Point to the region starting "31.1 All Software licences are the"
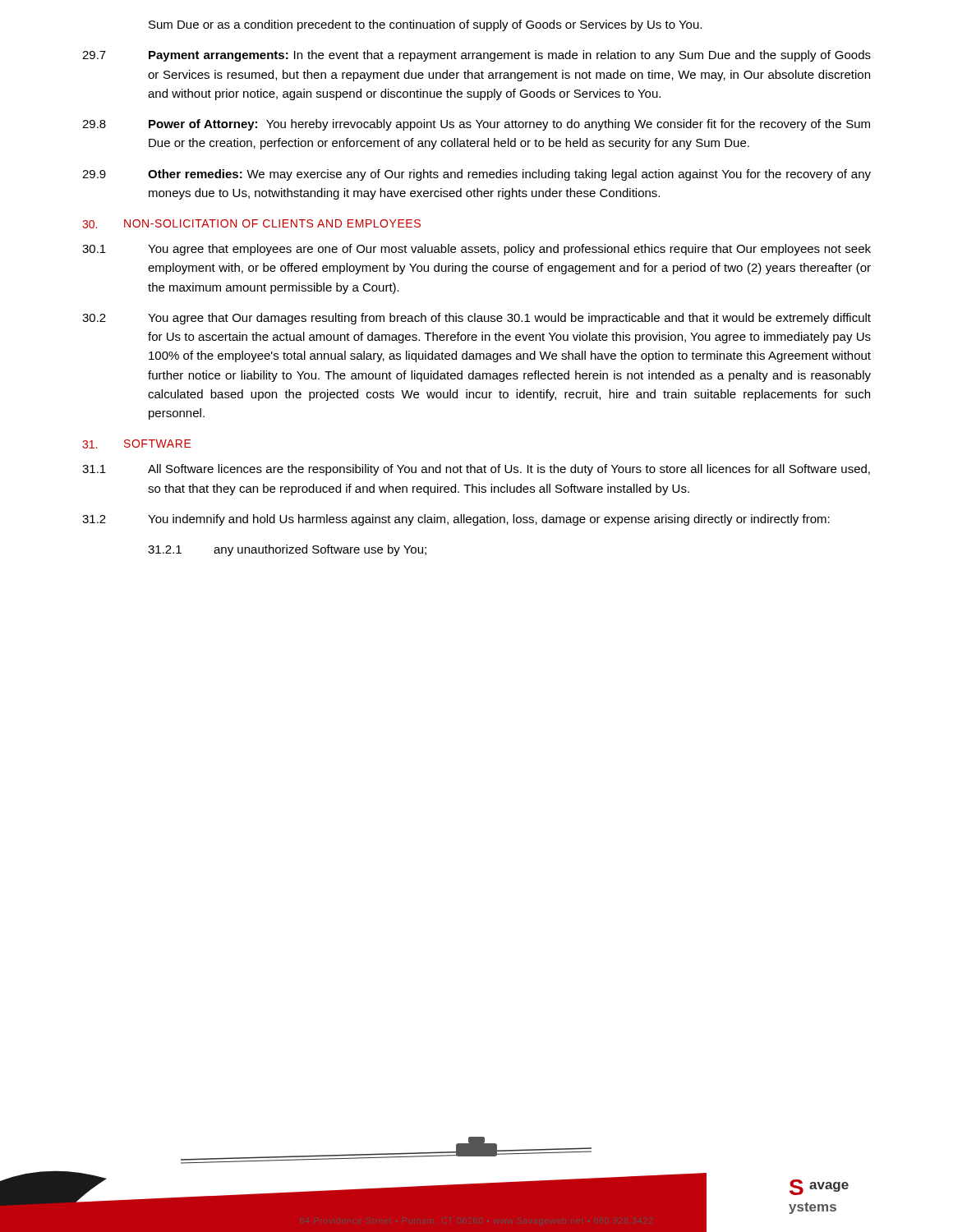This screenshot has height=1232, width=953. point(476,478)
